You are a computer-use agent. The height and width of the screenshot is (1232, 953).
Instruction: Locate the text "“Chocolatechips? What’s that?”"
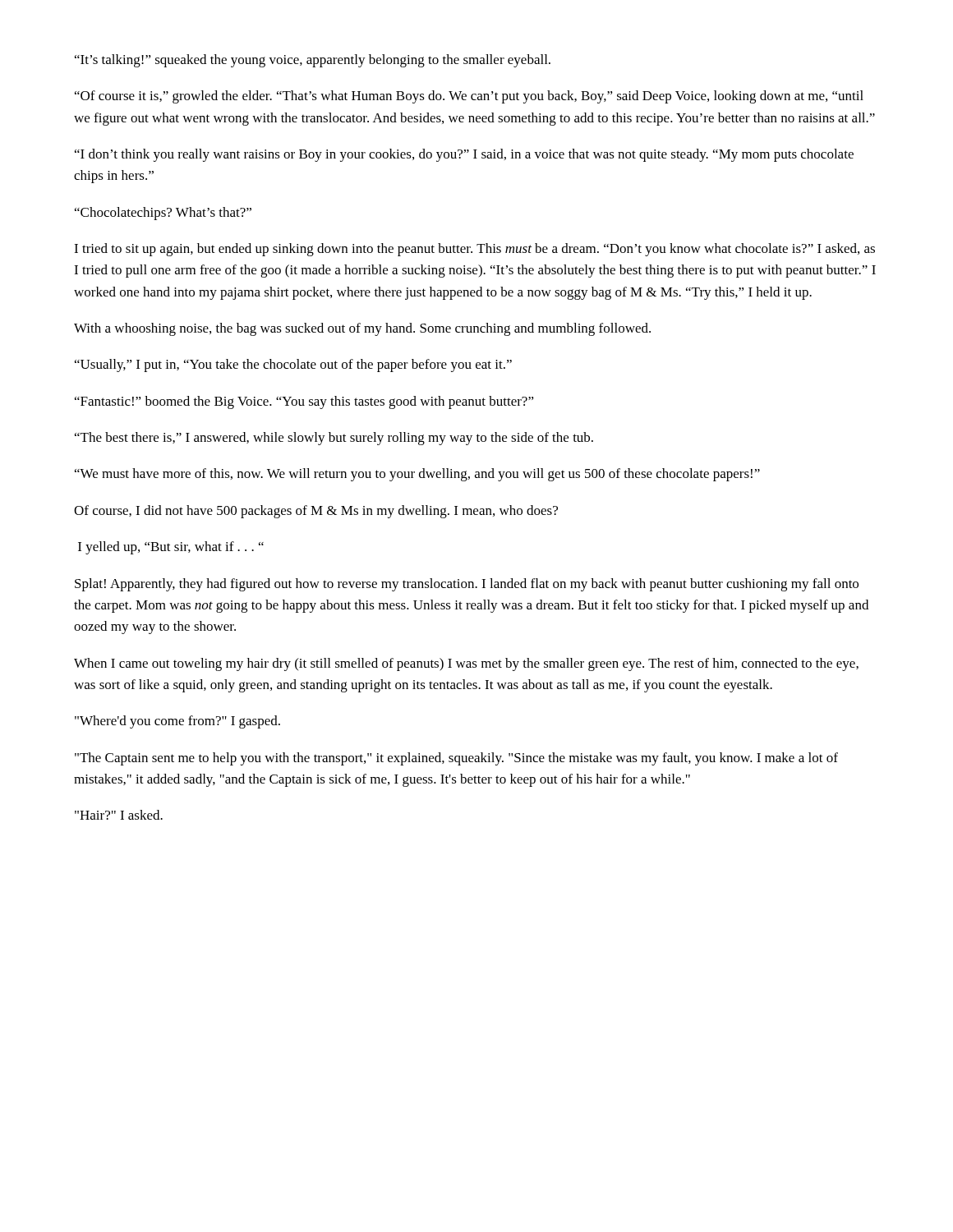[x=163, y=212]
